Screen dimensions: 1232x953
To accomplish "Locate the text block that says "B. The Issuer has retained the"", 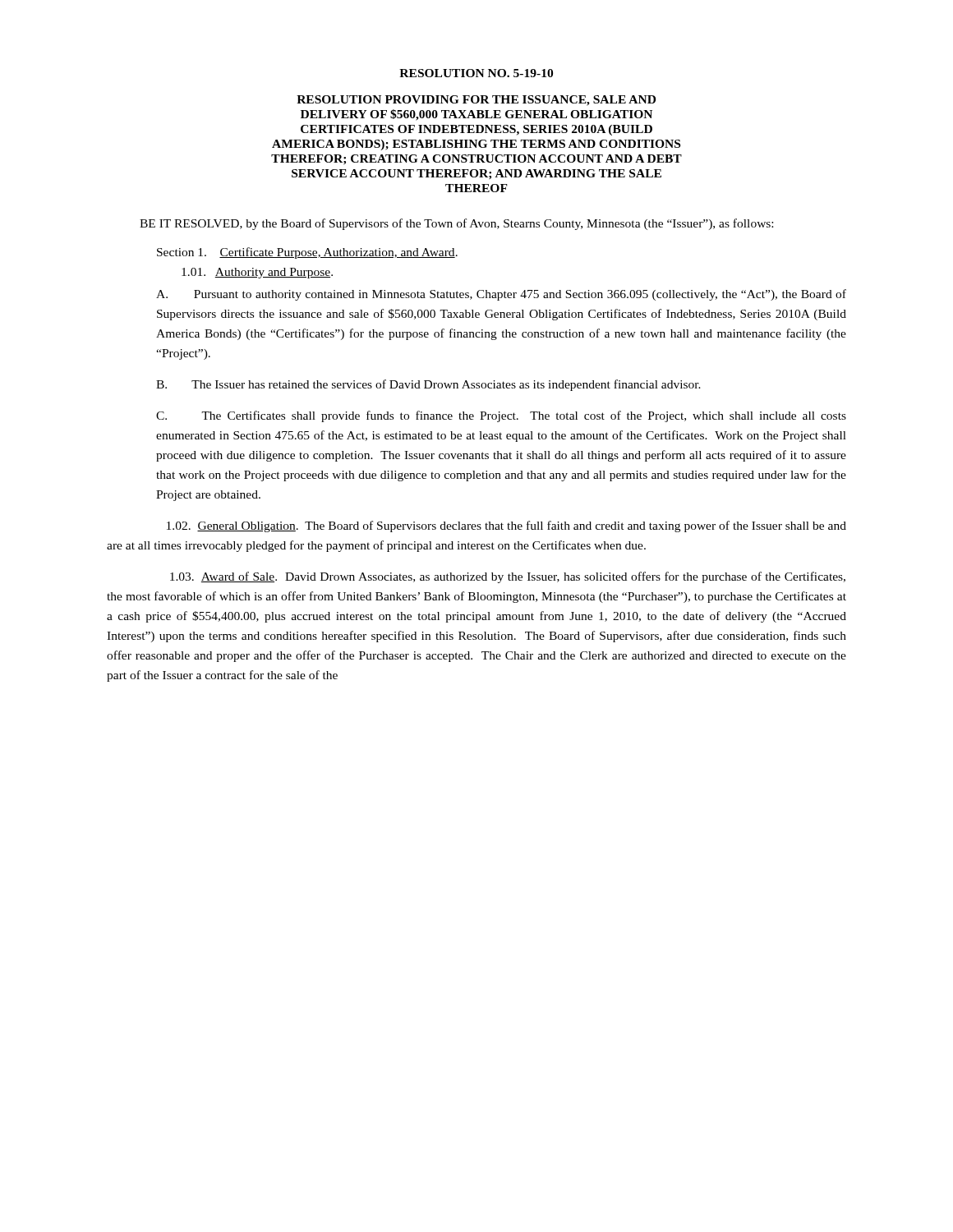I will coord(429,385).
